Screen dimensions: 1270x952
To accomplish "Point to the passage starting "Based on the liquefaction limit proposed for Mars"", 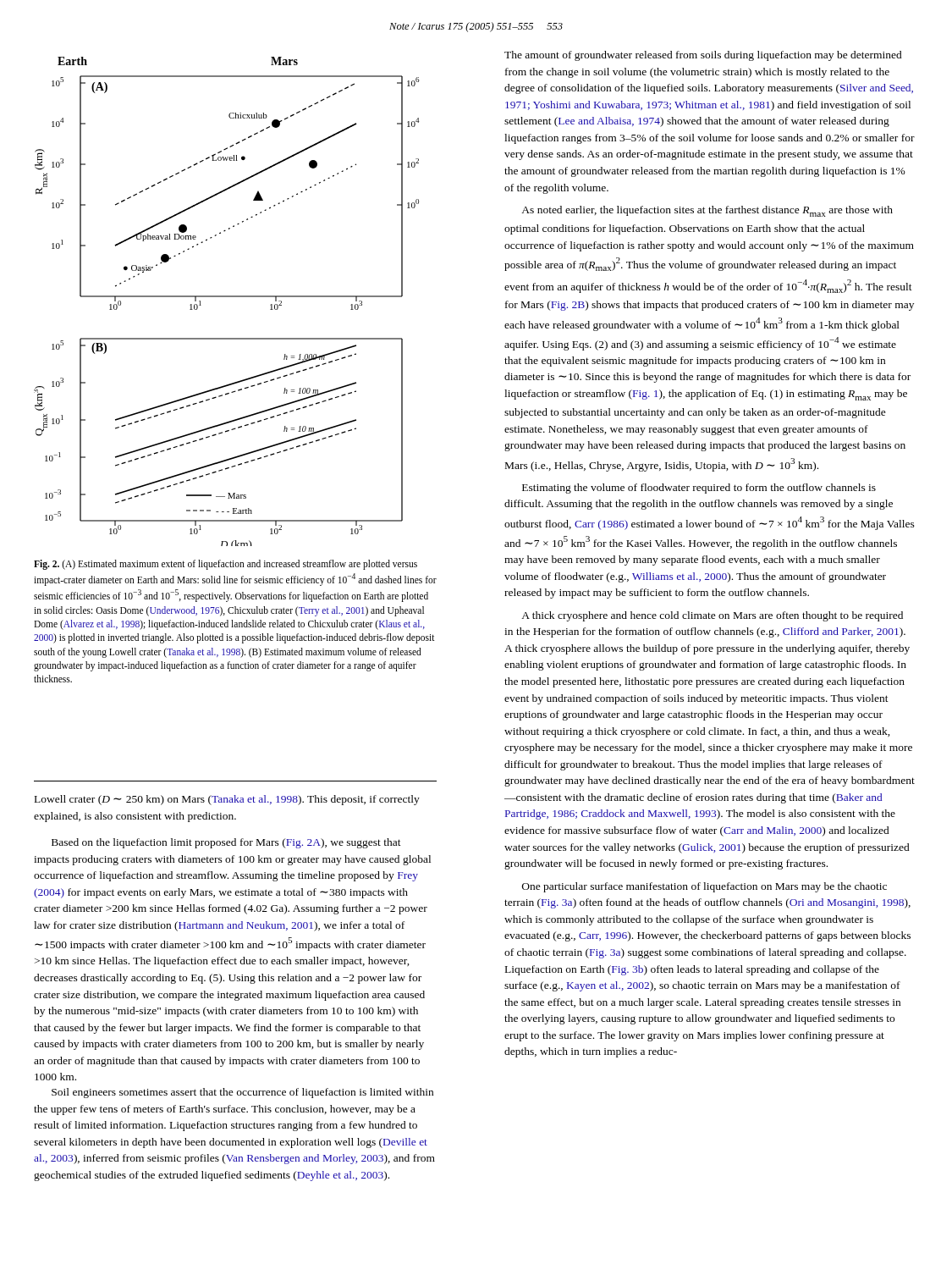I will (x=235, y=960).
